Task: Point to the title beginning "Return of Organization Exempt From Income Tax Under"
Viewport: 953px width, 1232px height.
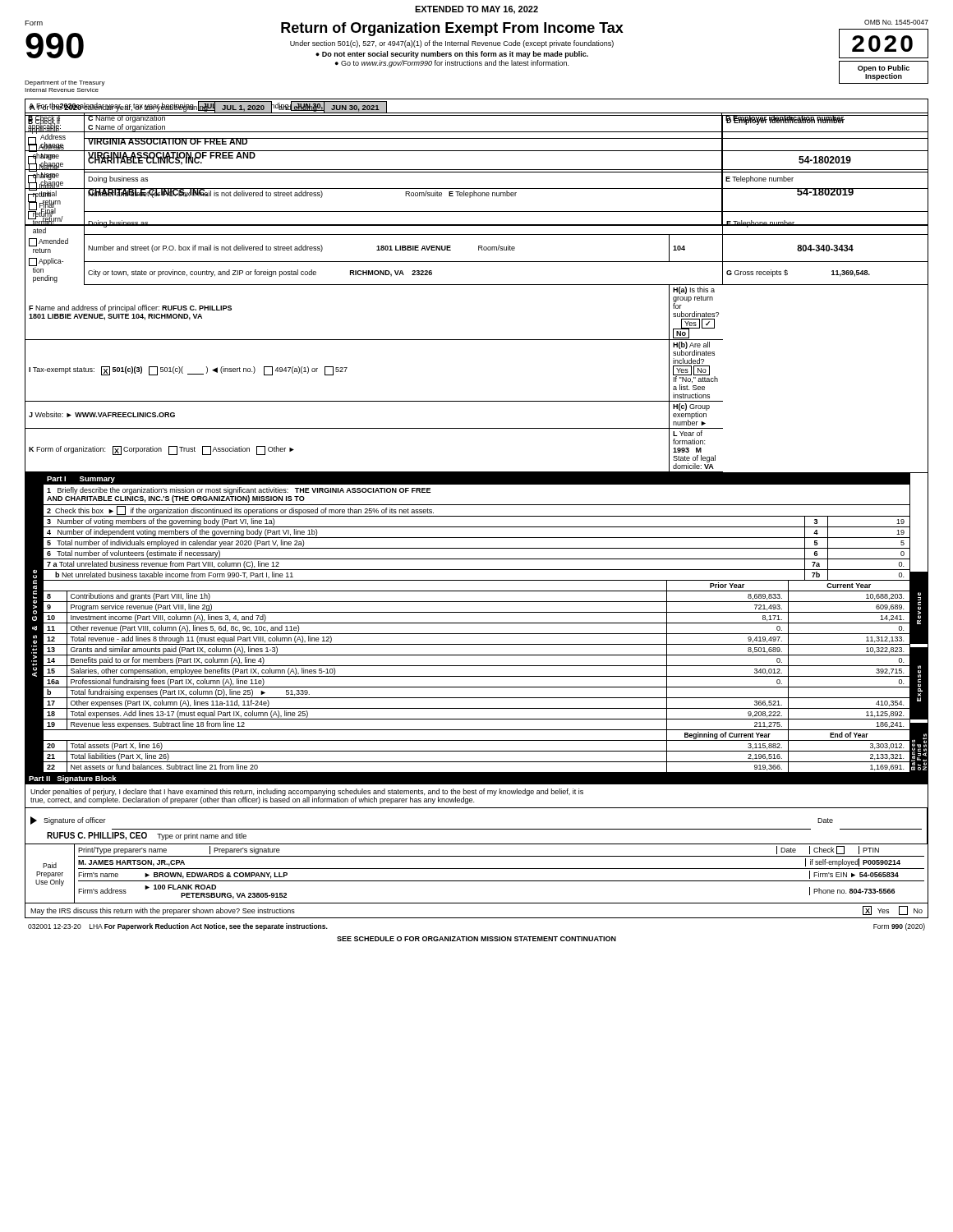Action: [452, 44]
